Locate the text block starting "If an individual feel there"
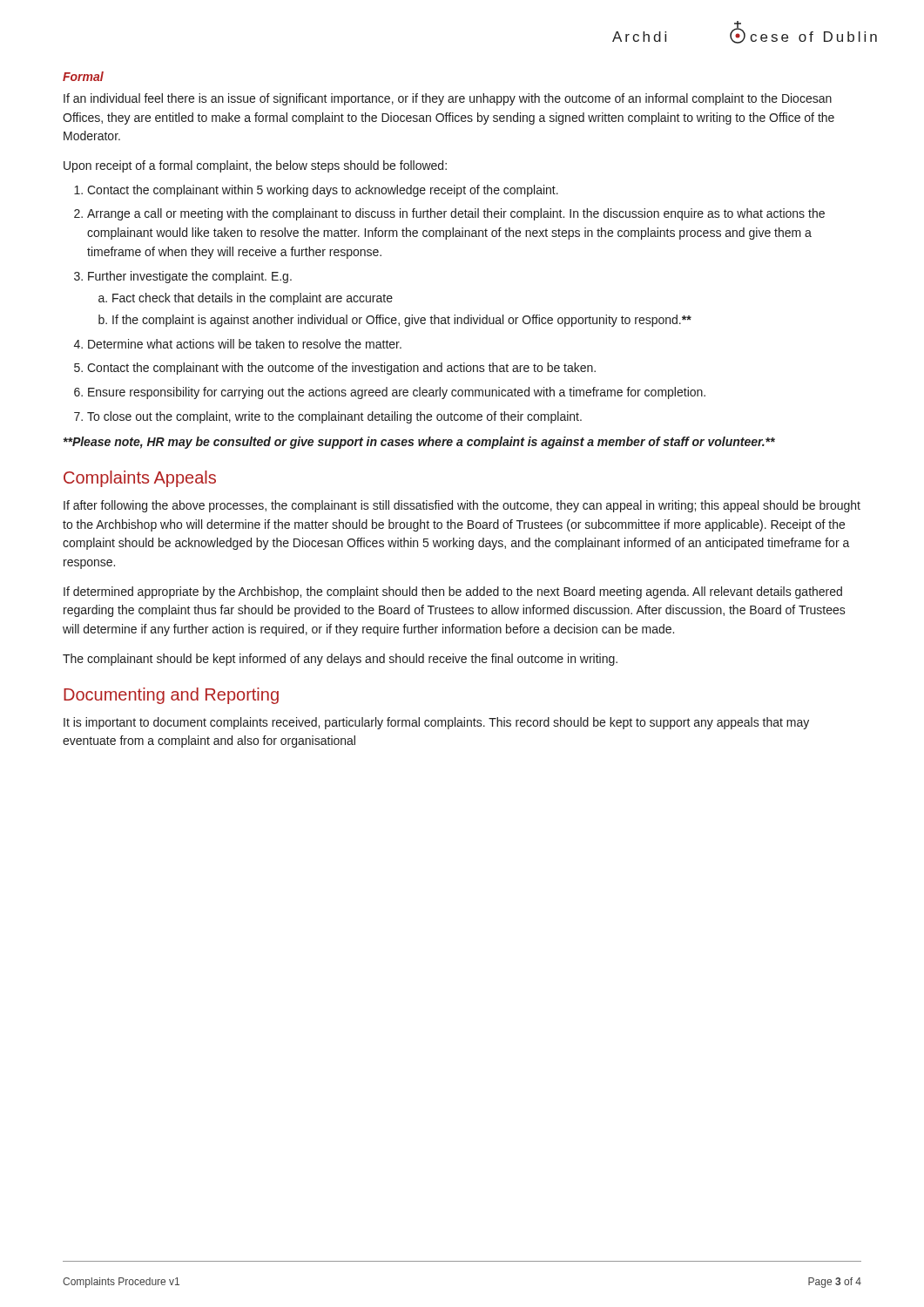This screenshot has height=1307, width=924. click(x=449, y=117)
